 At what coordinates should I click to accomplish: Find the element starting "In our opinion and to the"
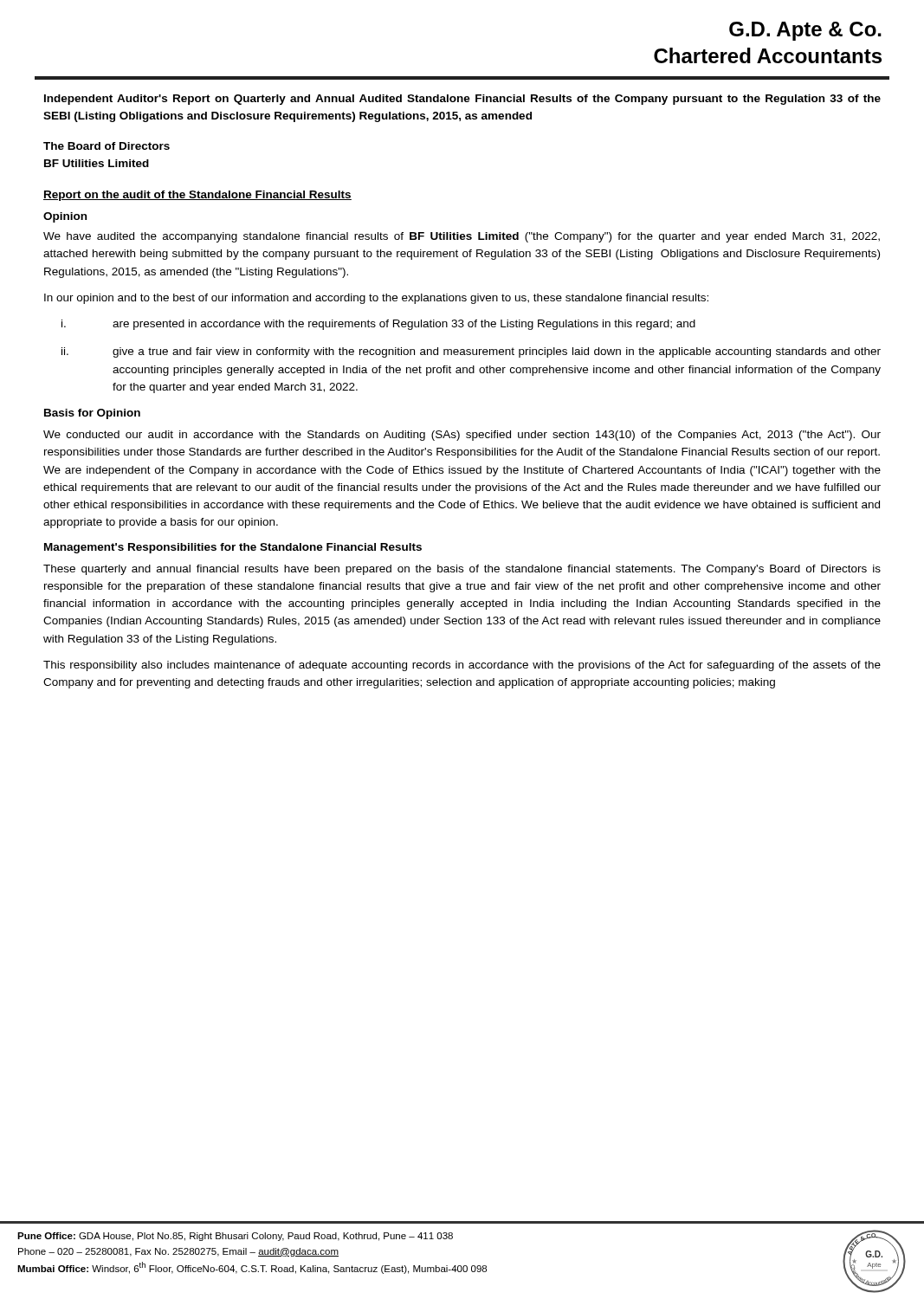click(462, 298)
